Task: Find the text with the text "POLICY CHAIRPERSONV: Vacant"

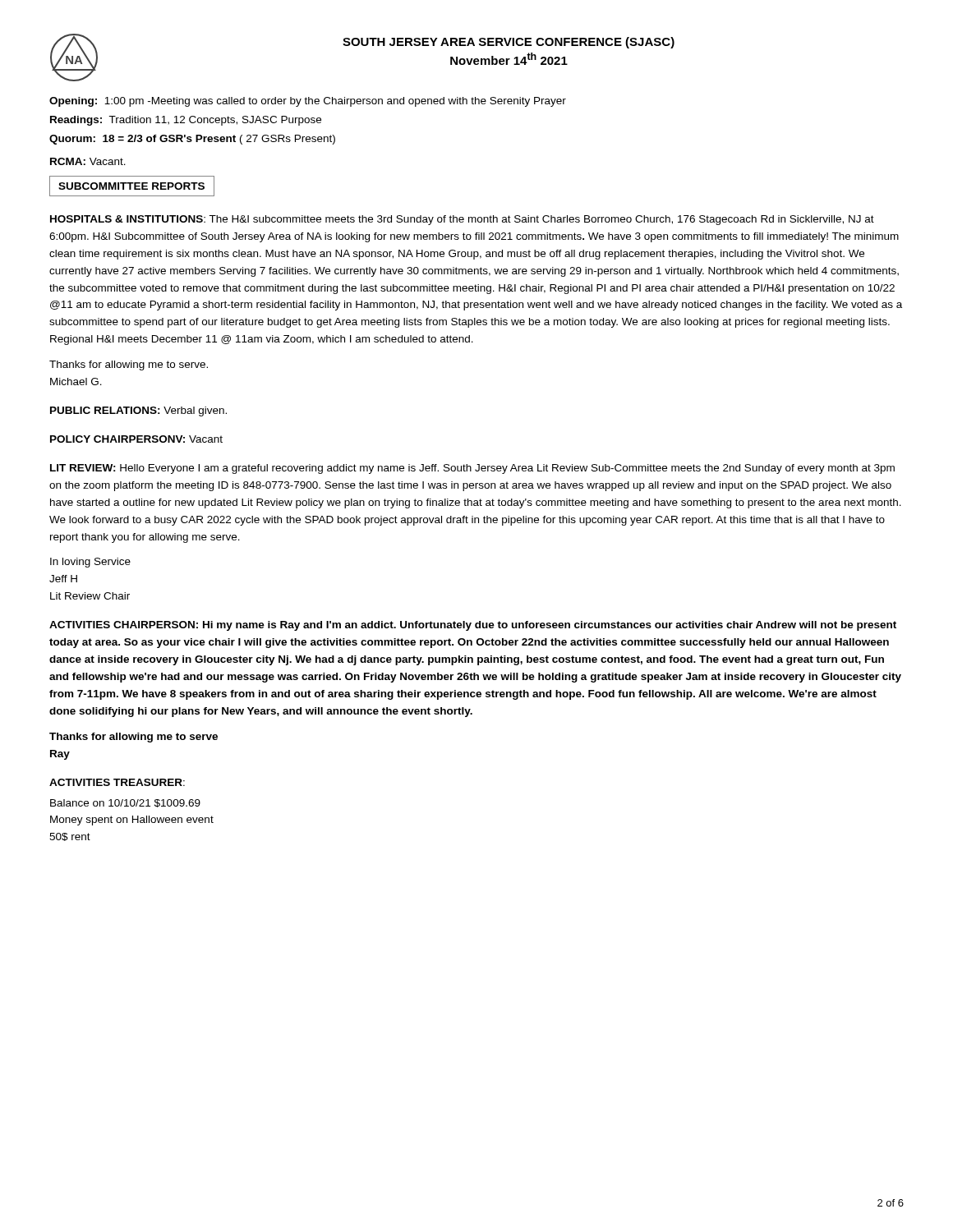Action: pyautogui.click(x=136, y=439)
